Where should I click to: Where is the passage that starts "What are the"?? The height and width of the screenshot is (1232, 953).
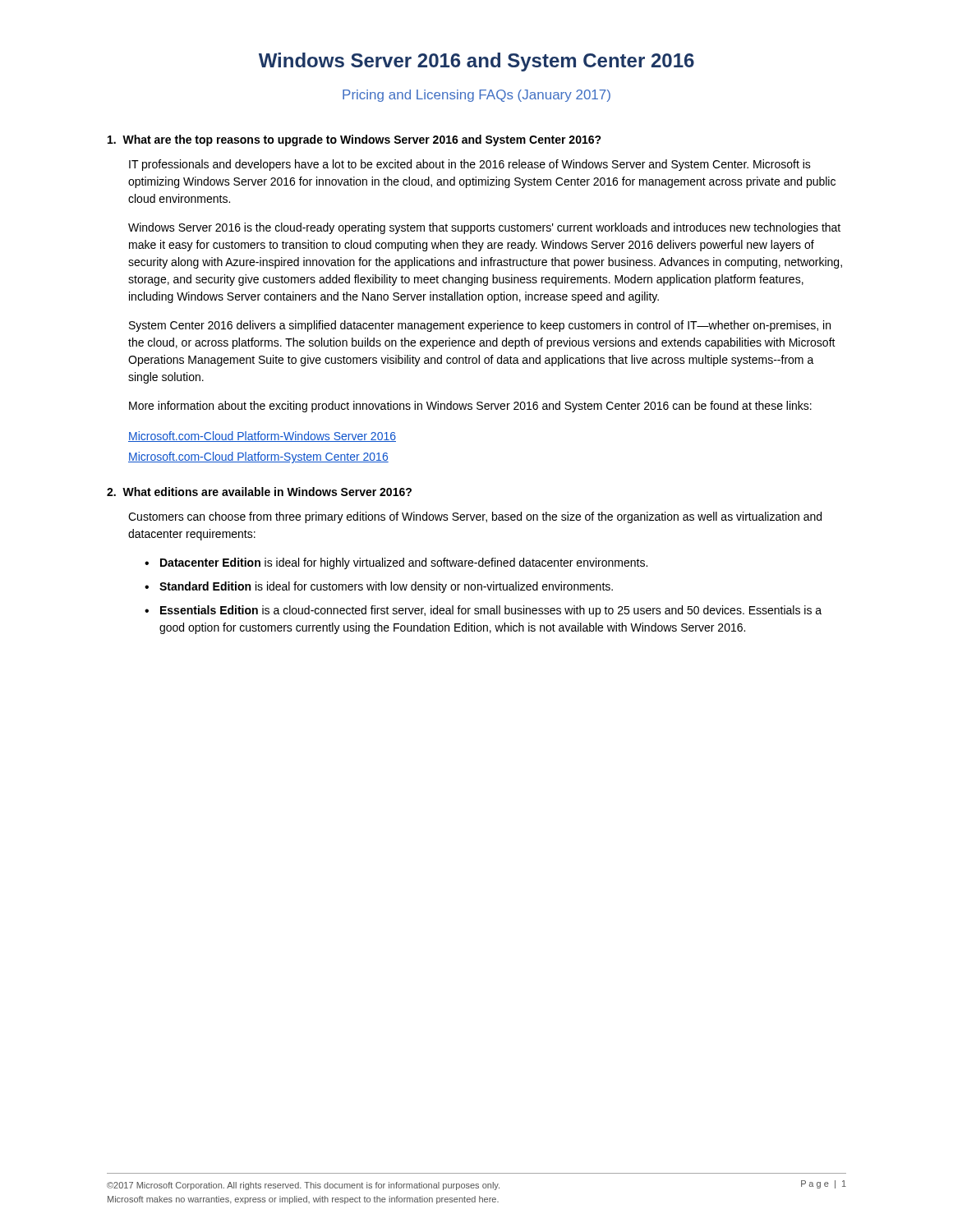pyautogui.click(x=354, y=140)
